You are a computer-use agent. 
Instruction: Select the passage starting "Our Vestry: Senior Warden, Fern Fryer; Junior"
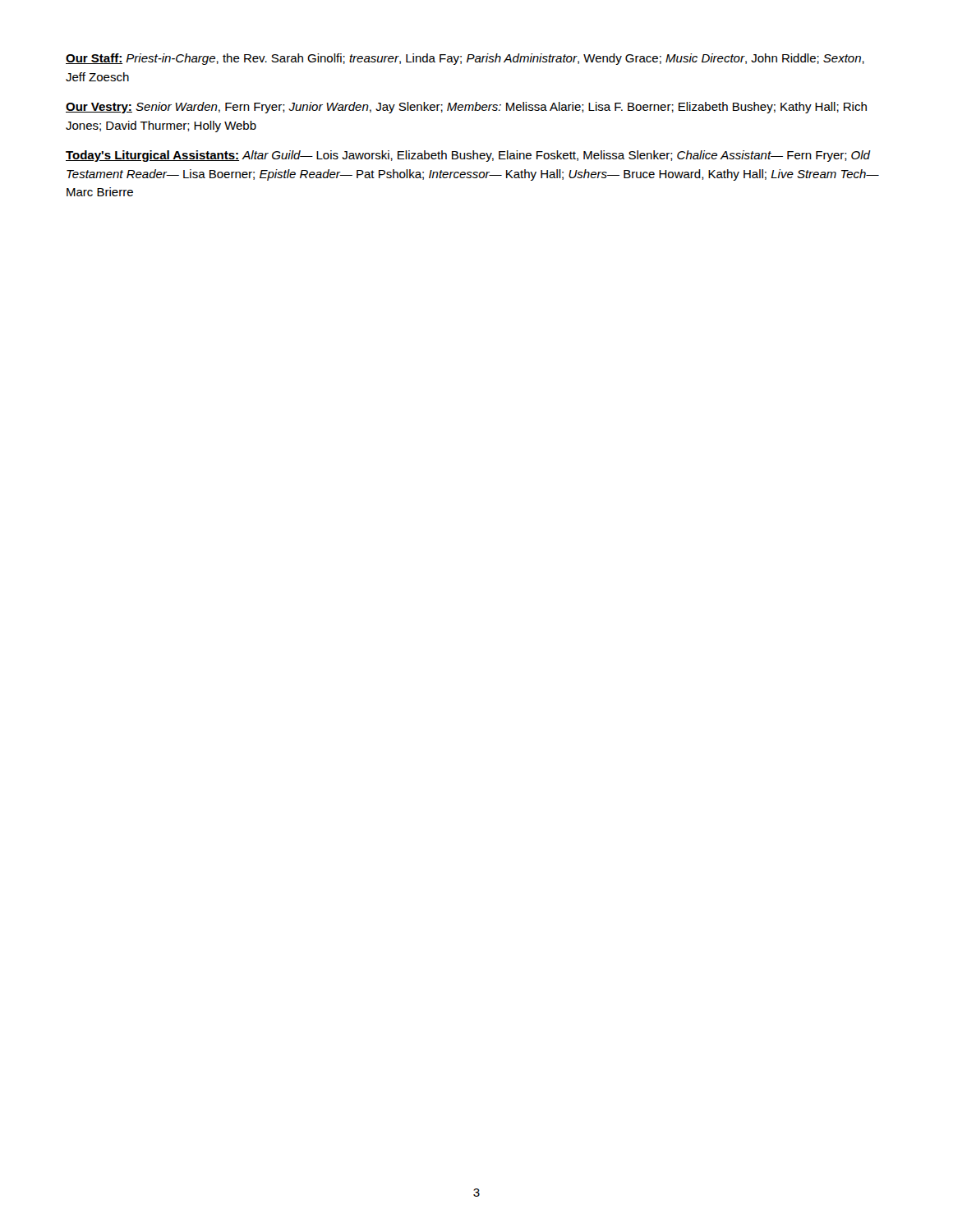467,116
